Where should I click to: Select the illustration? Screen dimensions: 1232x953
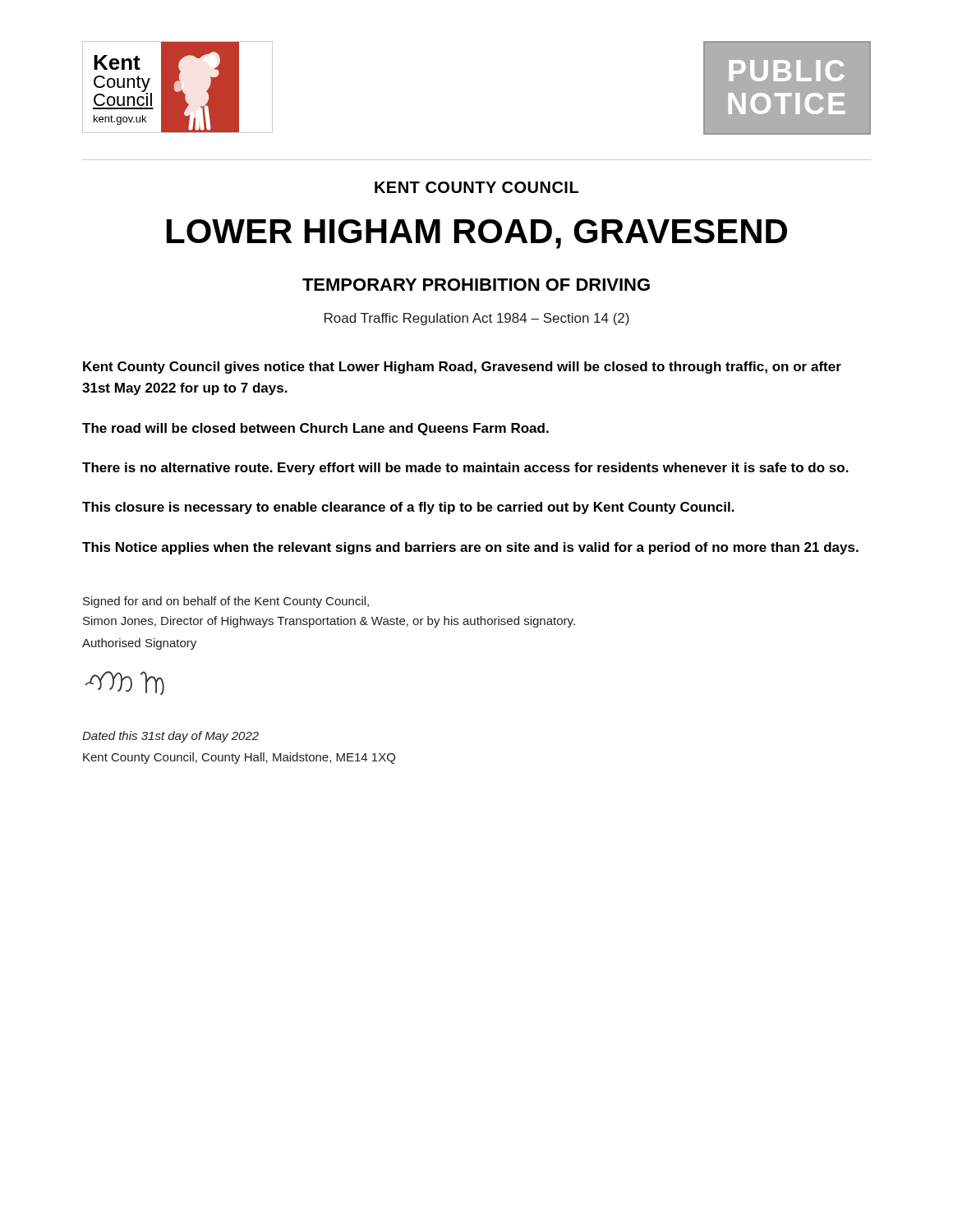476,684
